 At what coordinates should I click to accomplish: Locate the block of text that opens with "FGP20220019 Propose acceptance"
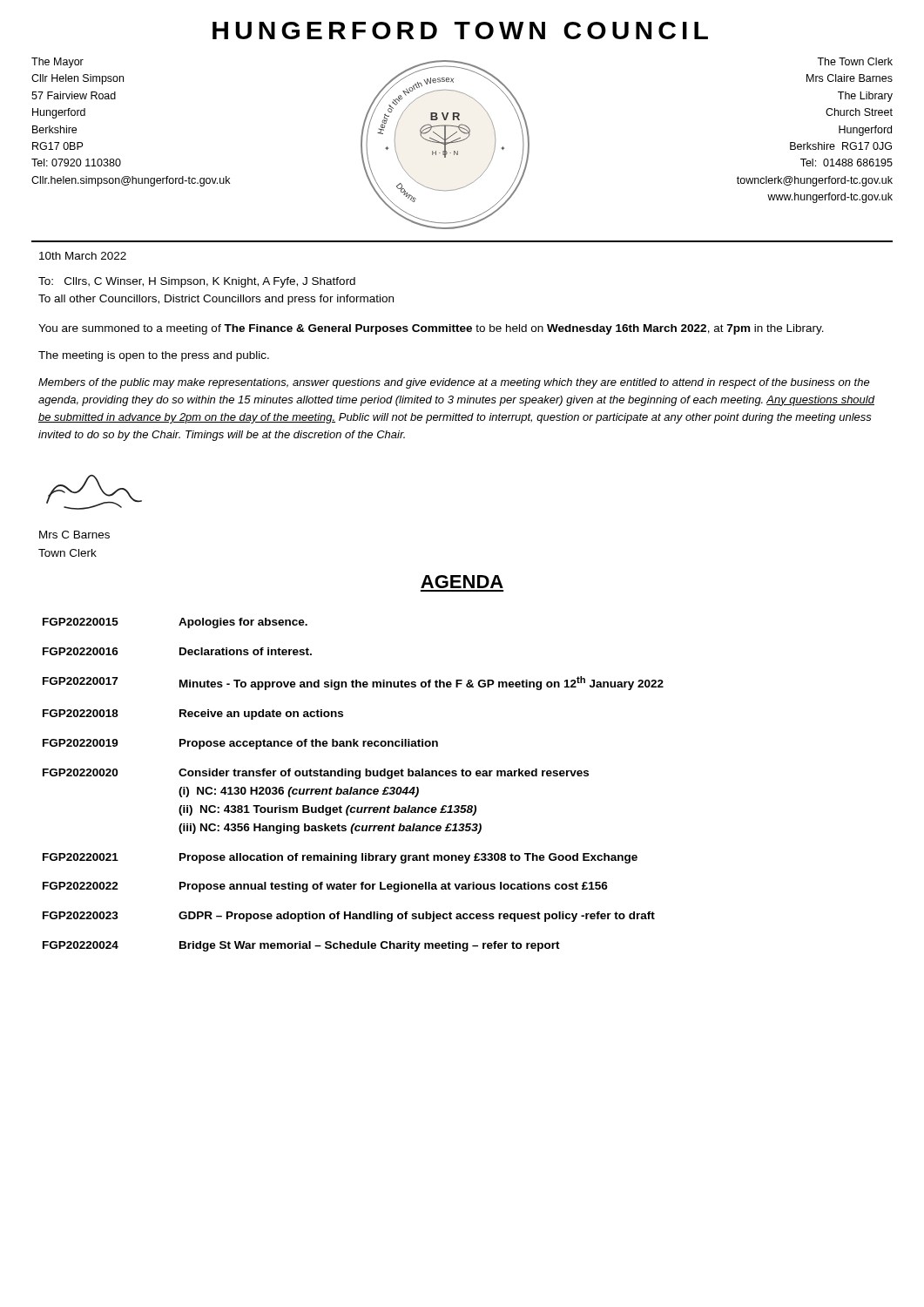[240, 744]
